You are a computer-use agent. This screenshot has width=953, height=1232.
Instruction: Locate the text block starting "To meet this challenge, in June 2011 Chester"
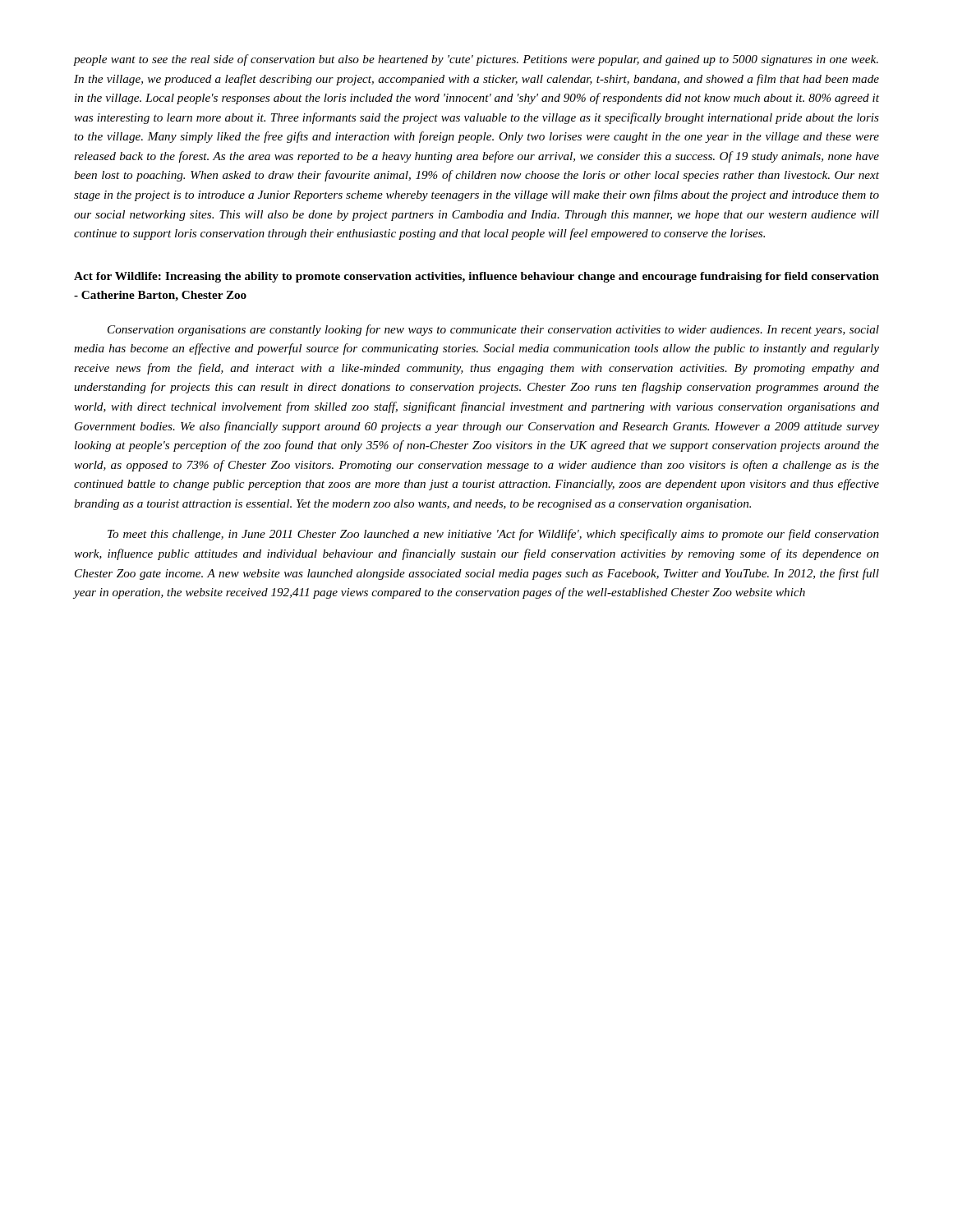[x=476, y=563]
